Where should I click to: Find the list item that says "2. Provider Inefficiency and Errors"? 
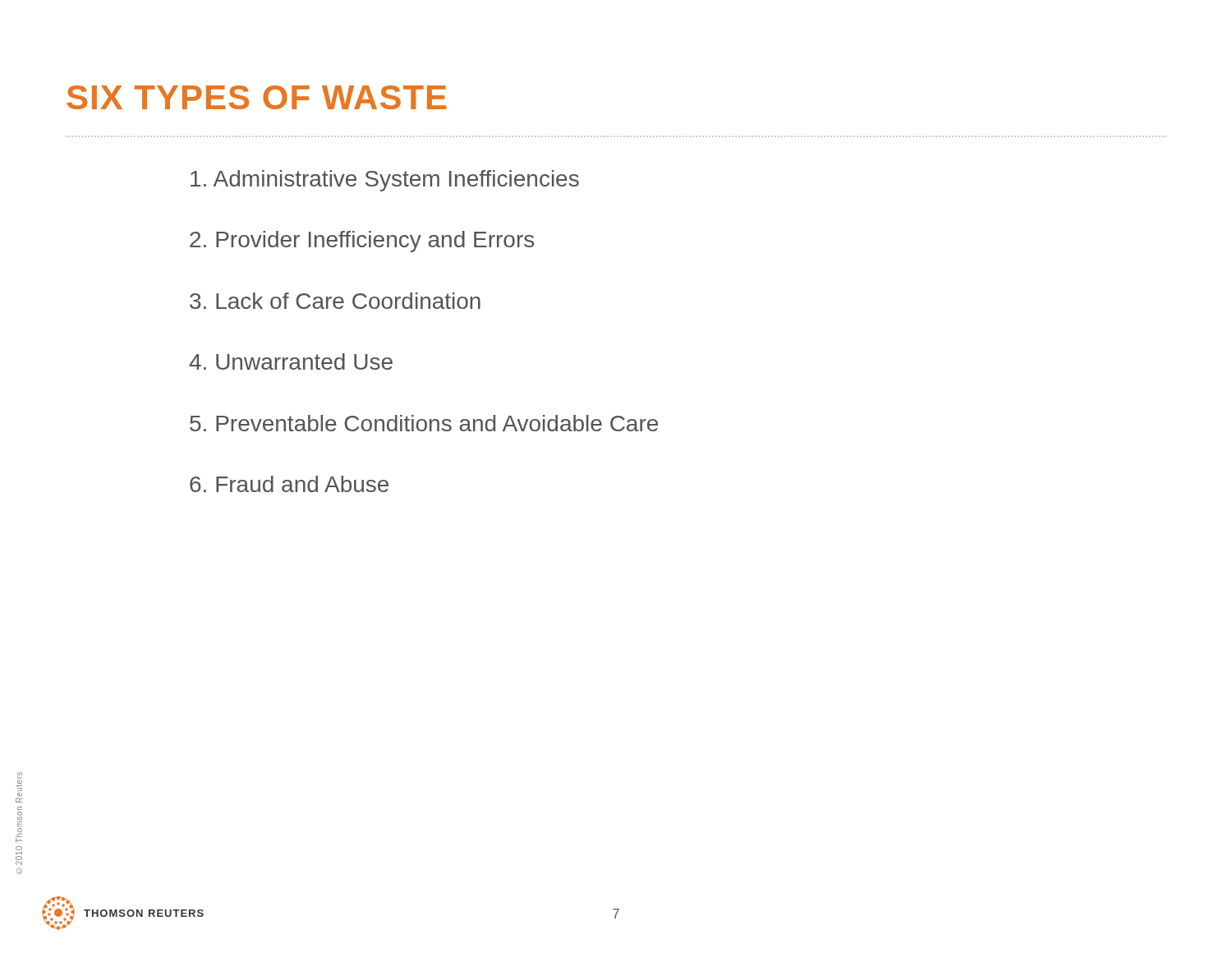[x=362, y=240]
